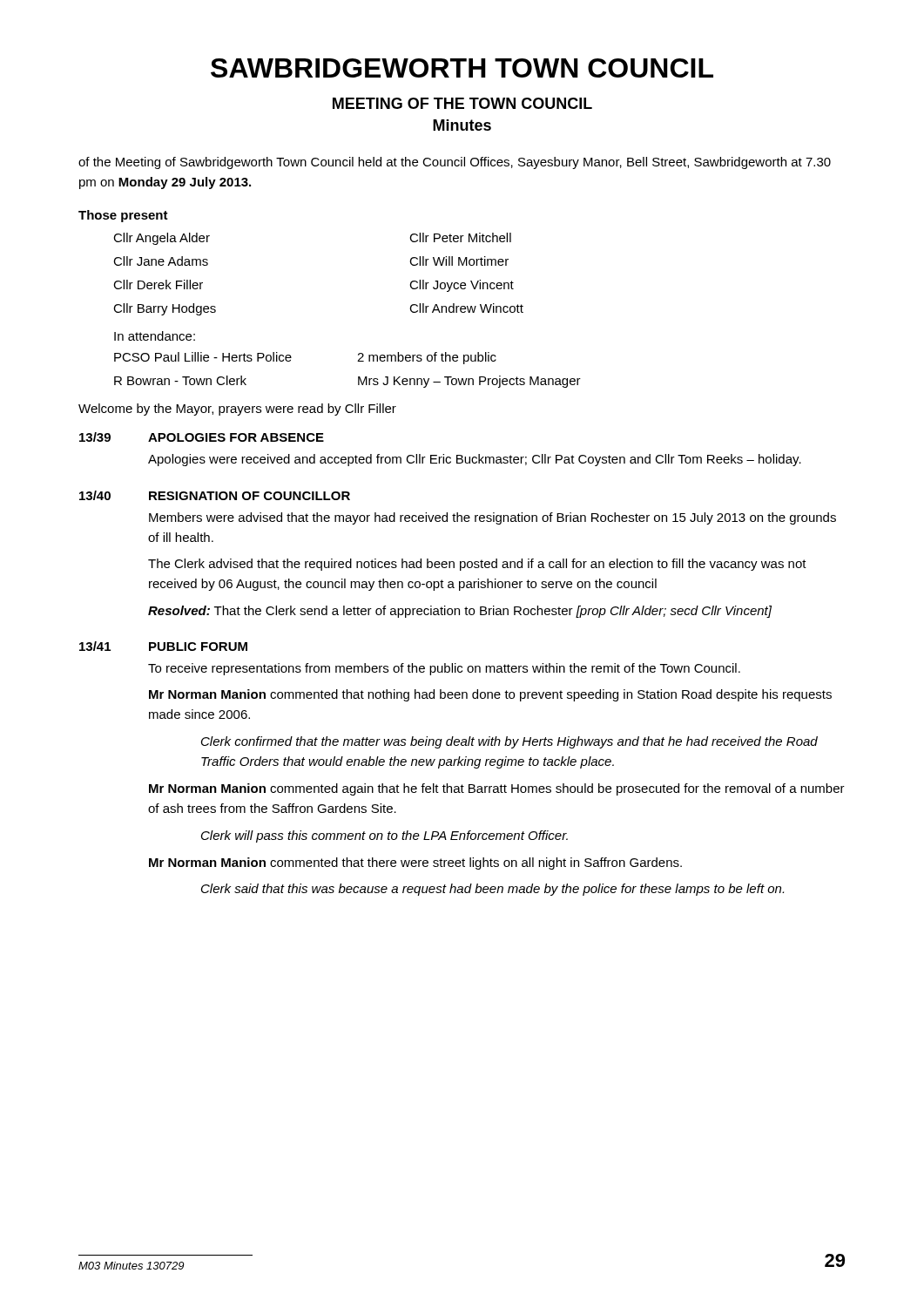Image resolution: width=924 pixels, height=1307 pixels.
Task: Select the block starting "13/39 APOLOGIES FOR ABSENCE Apologies"
Action: pyautogui.click(x=462, y=453)
